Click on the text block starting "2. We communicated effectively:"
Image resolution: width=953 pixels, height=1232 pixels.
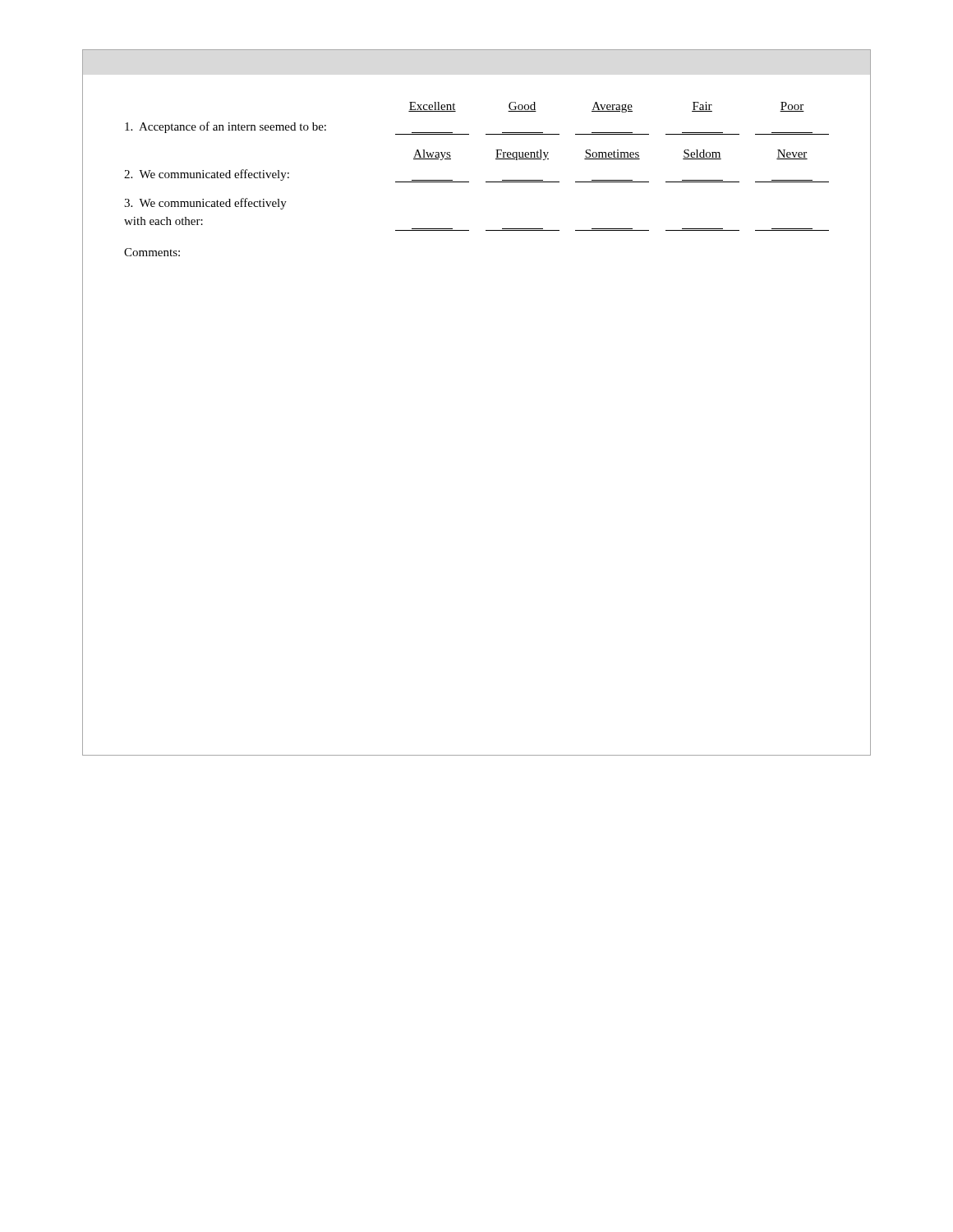476,175
